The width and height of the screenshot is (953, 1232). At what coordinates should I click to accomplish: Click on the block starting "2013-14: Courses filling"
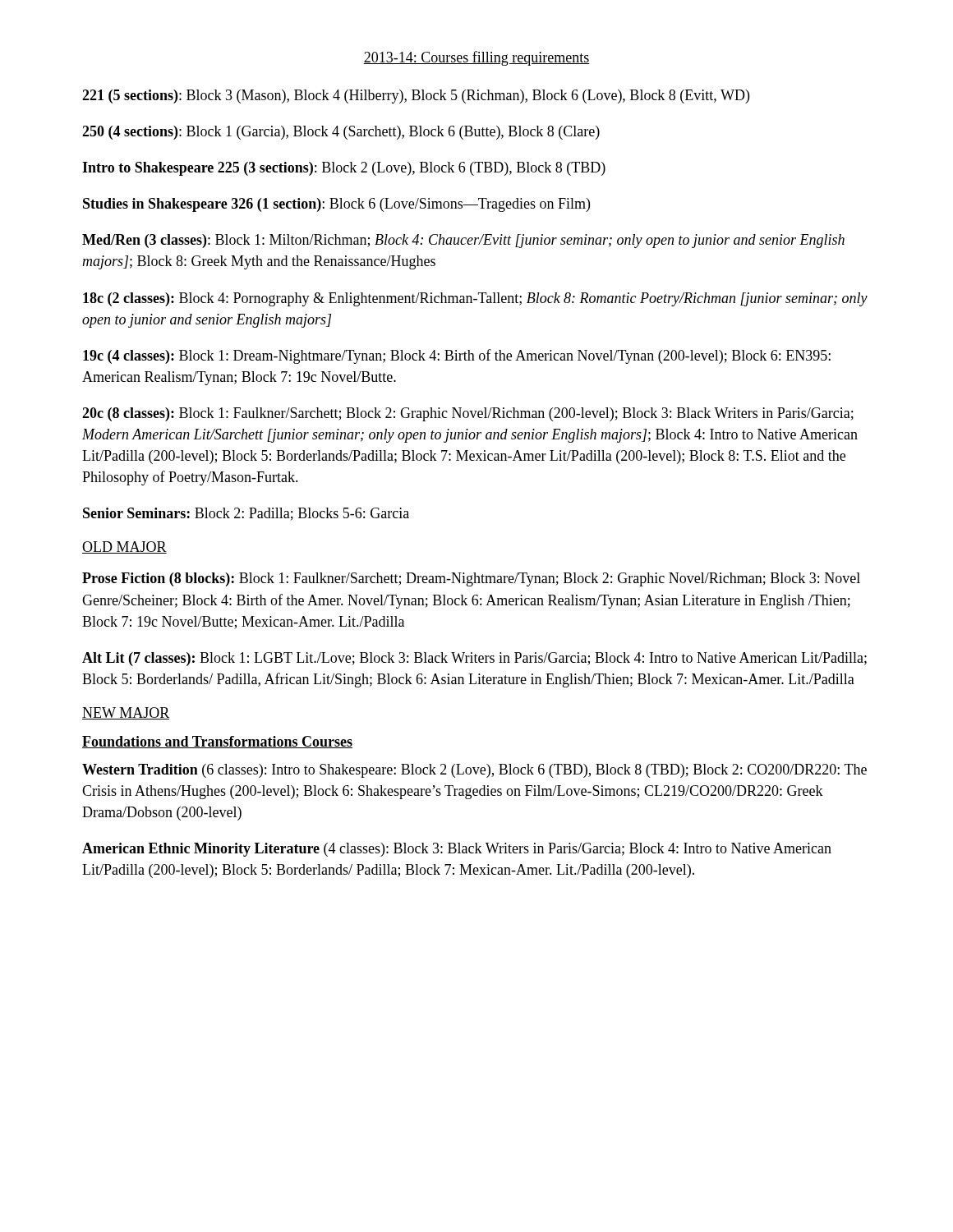[x=476, y=57]
